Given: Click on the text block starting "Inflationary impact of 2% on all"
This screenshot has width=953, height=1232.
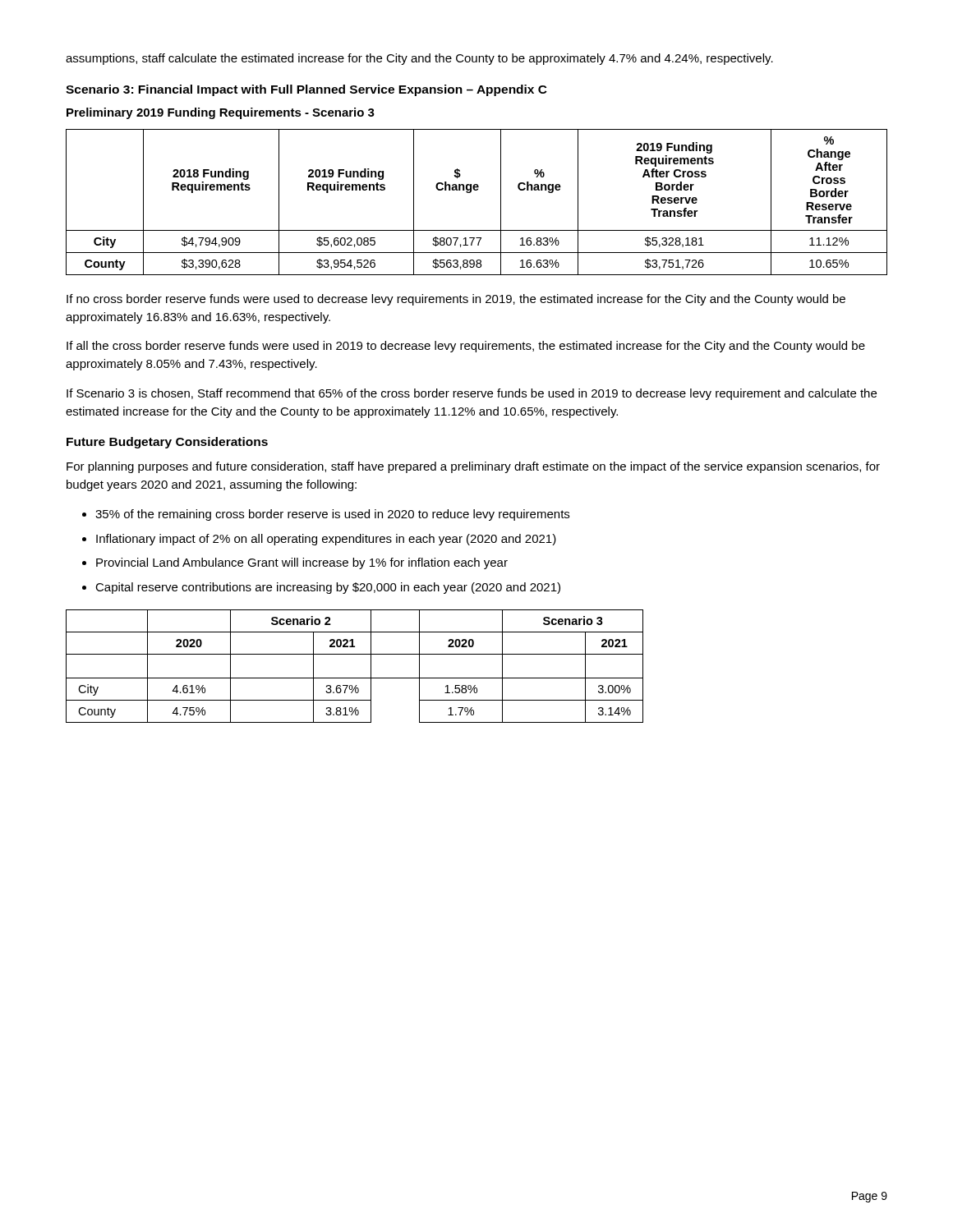Looking at the screenshot, I should click(x=326, y=538).
